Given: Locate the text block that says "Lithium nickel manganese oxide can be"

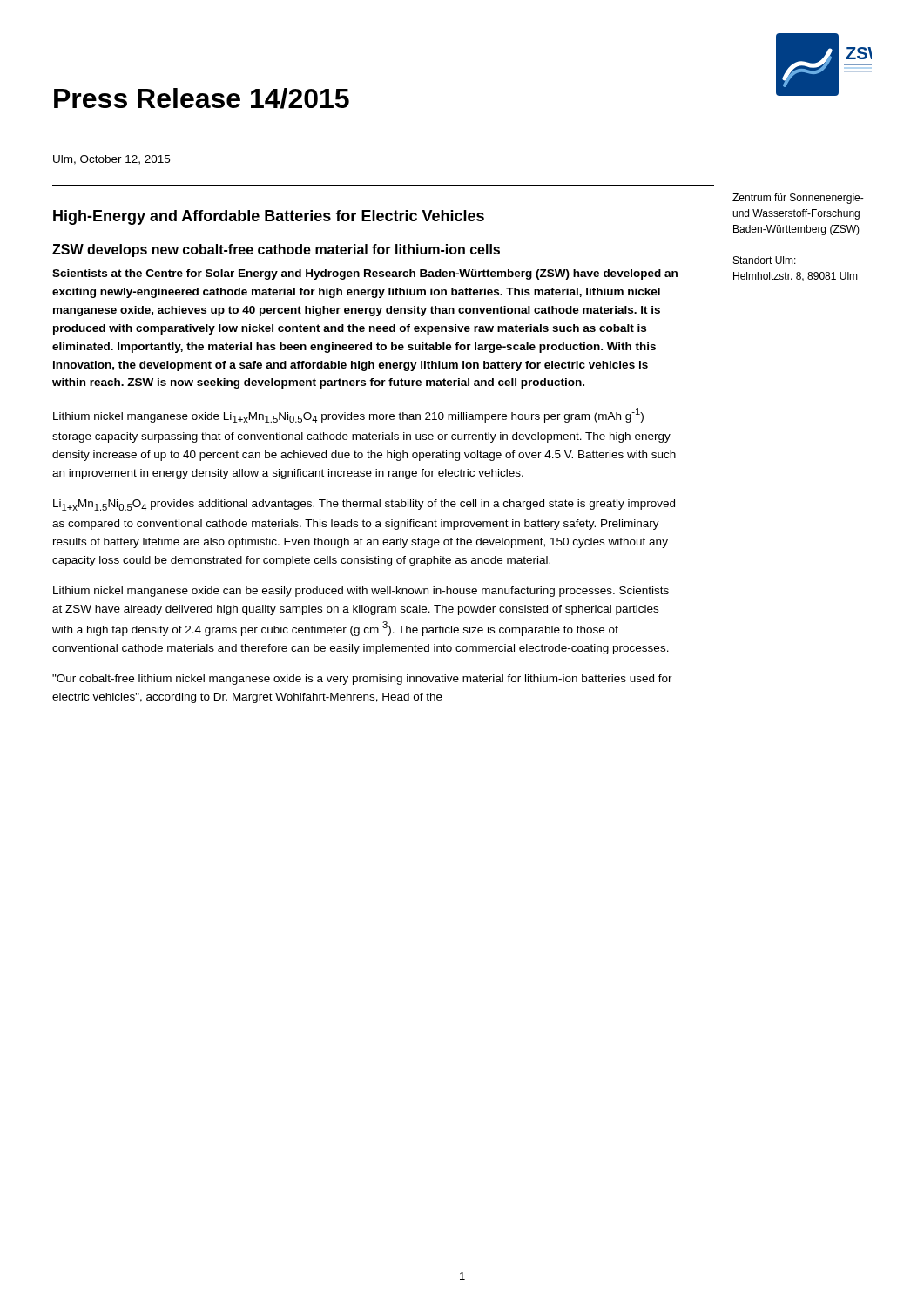Looking at the screenshot, I should click(366, 620).
